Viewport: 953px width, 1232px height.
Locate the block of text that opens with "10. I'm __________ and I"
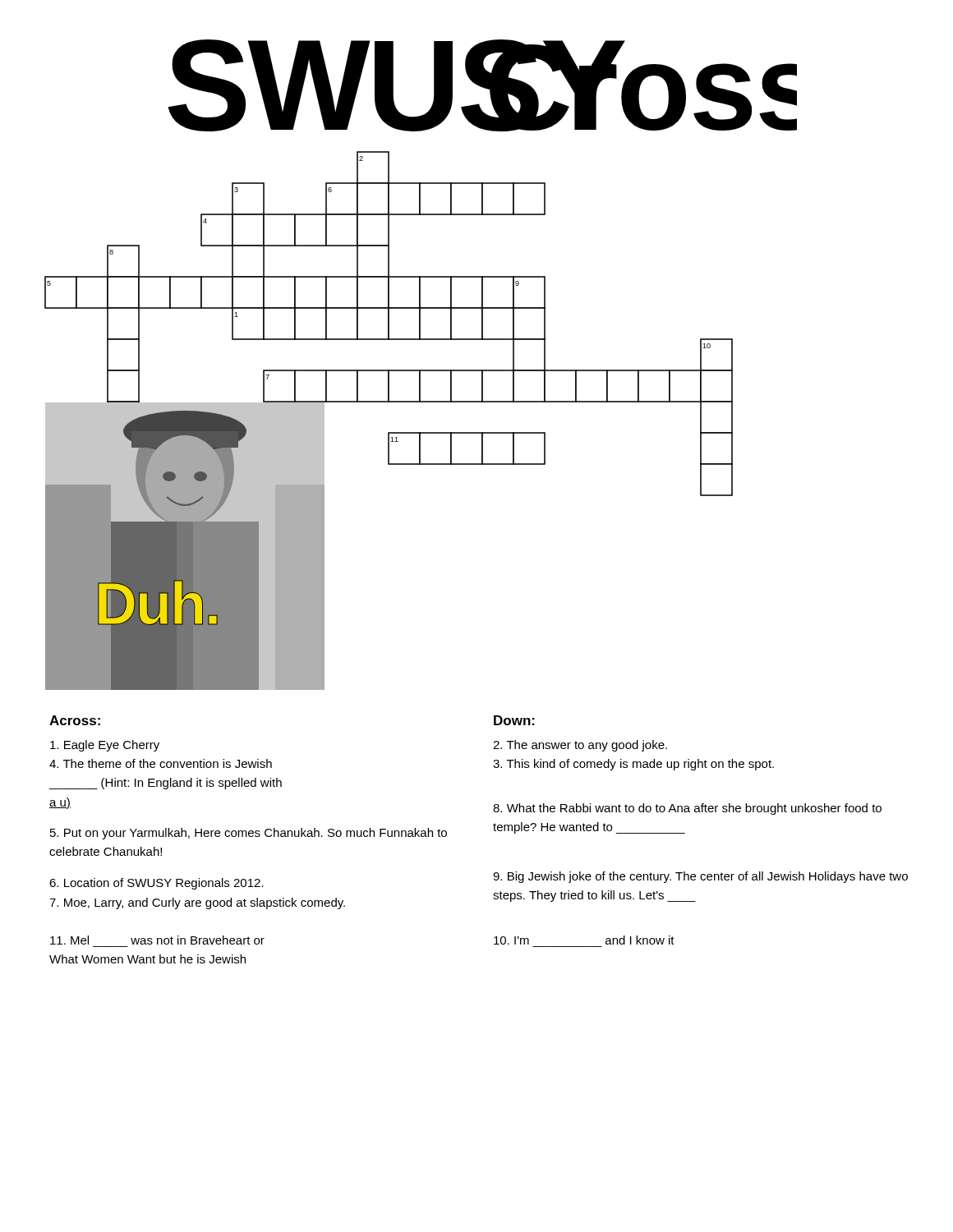(584, 940)
